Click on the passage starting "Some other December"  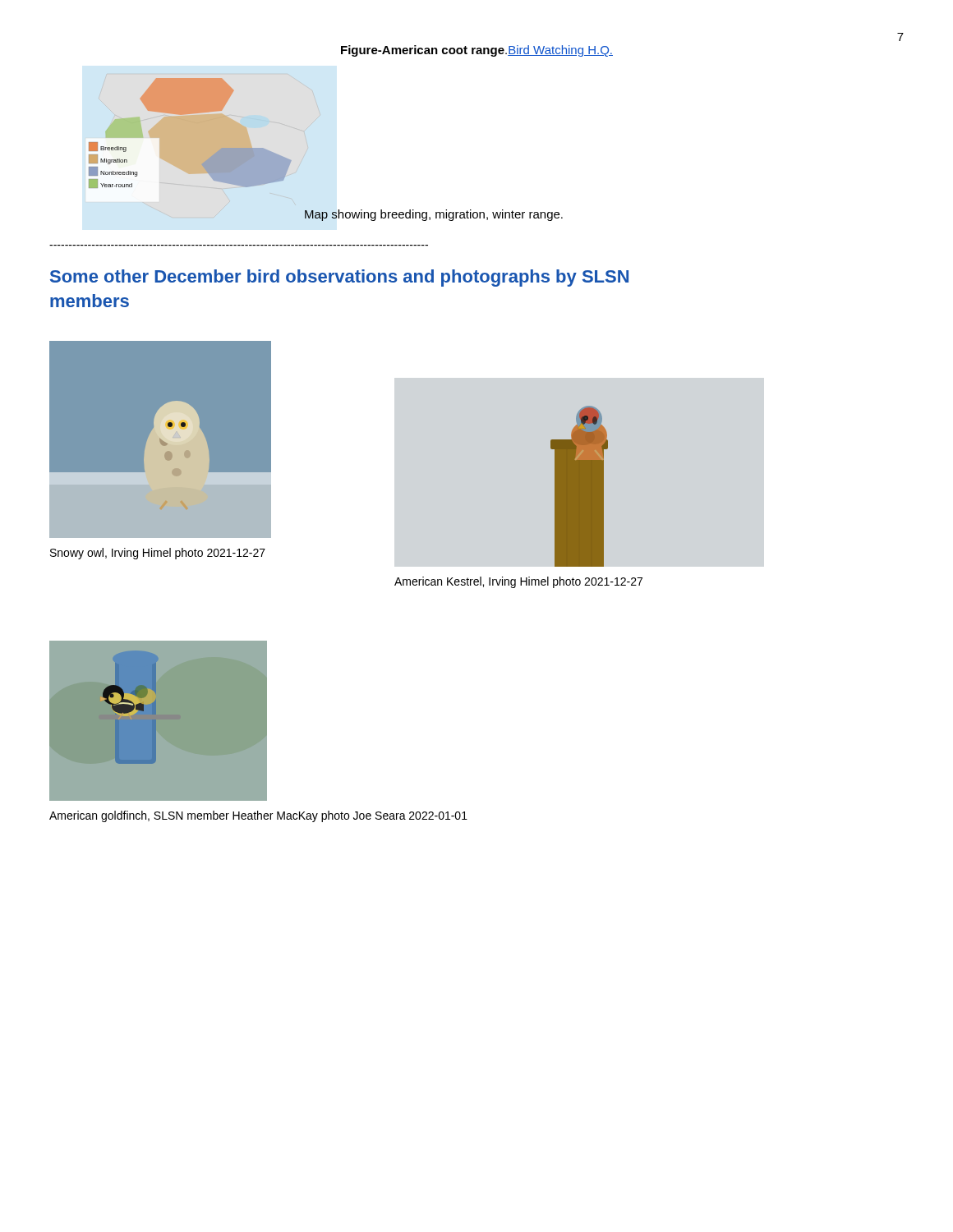click(x=340, y=289)
